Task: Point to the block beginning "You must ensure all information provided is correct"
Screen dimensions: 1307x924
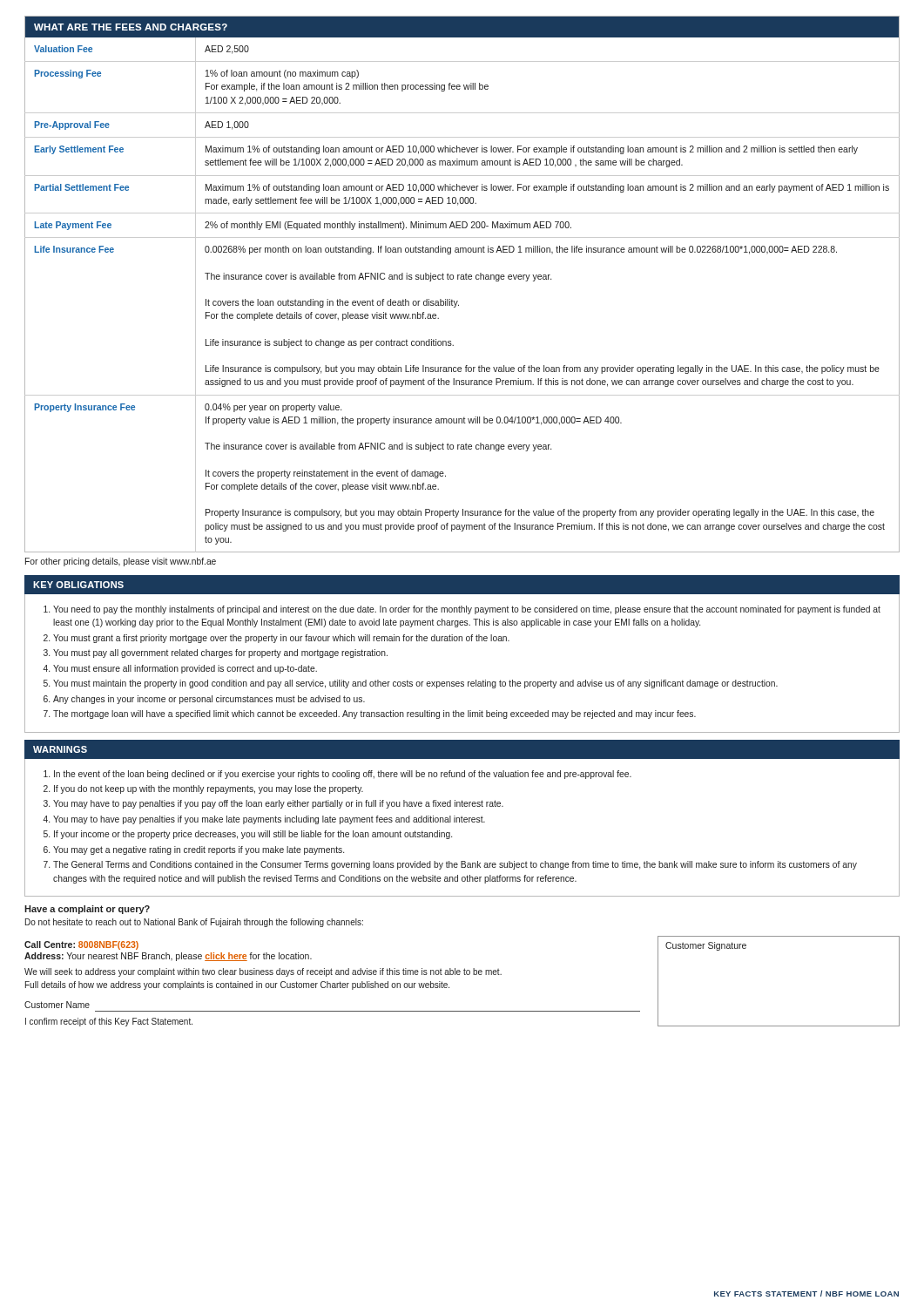Action: 185,669
